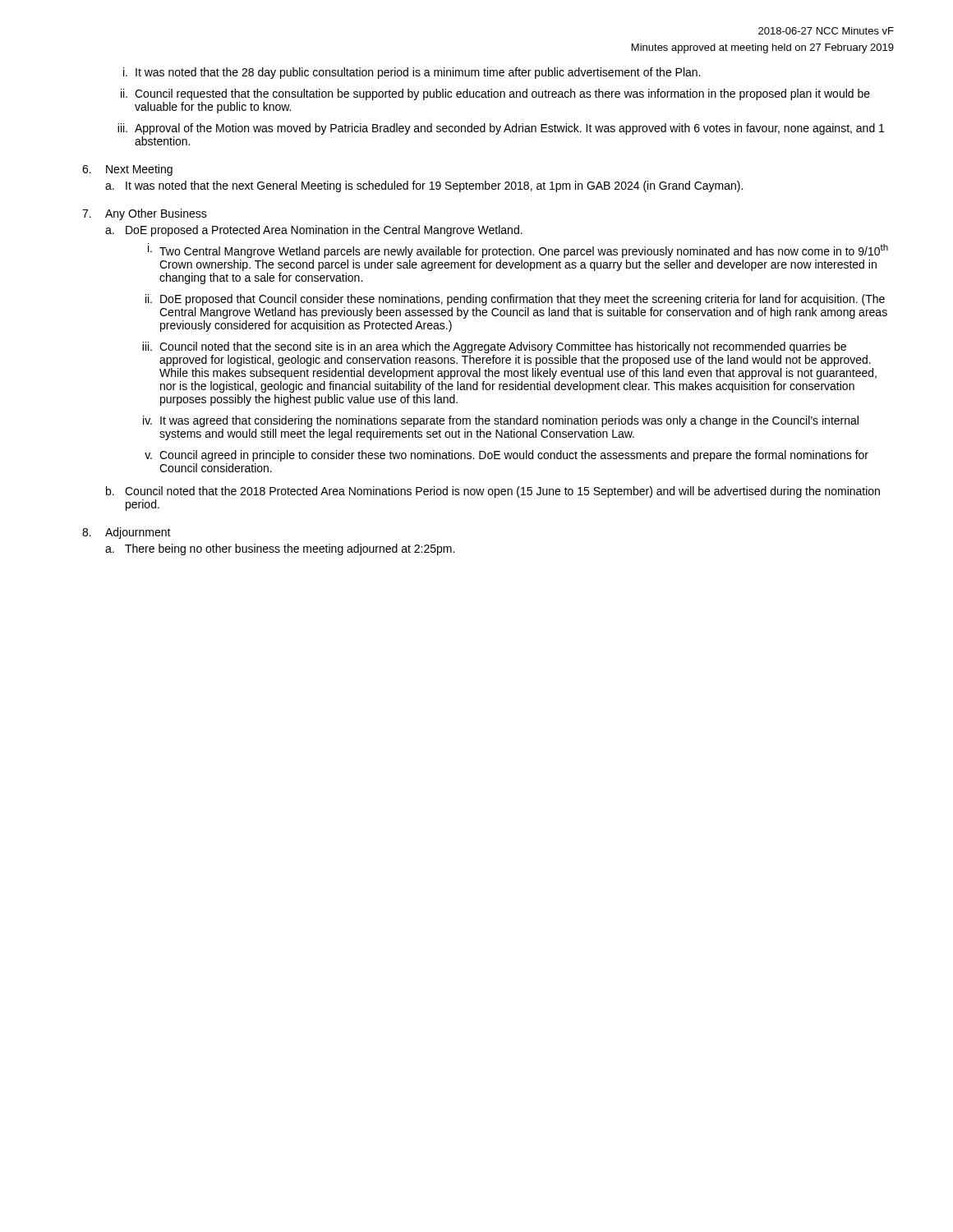Click on the text starting "iii. Approval of the Motion was"
Viewport: 953px width, 1232px height.
[x=488, y=135]
